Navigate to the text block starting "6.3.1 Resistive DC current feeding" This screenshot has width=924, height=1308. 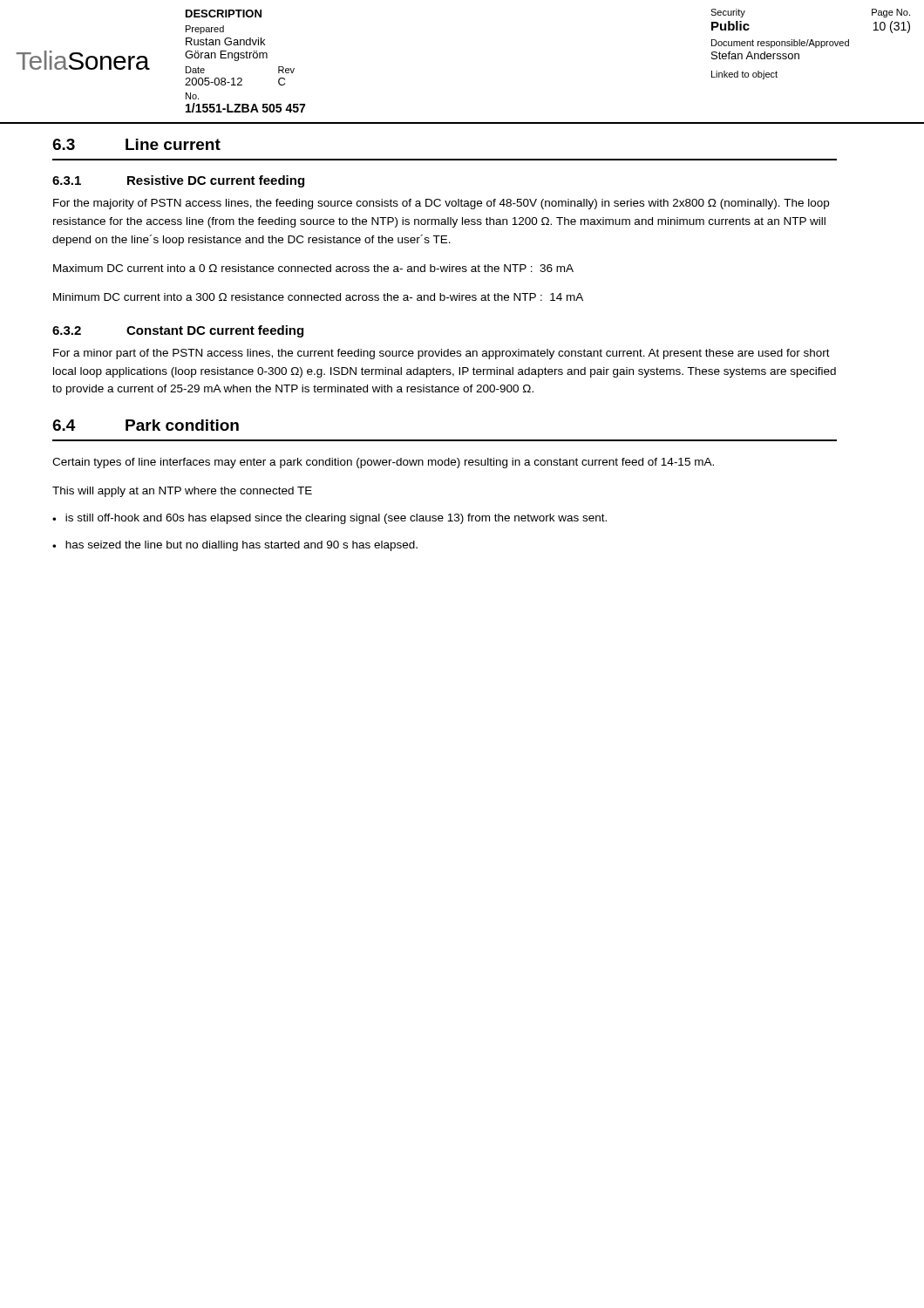[179, 180]
